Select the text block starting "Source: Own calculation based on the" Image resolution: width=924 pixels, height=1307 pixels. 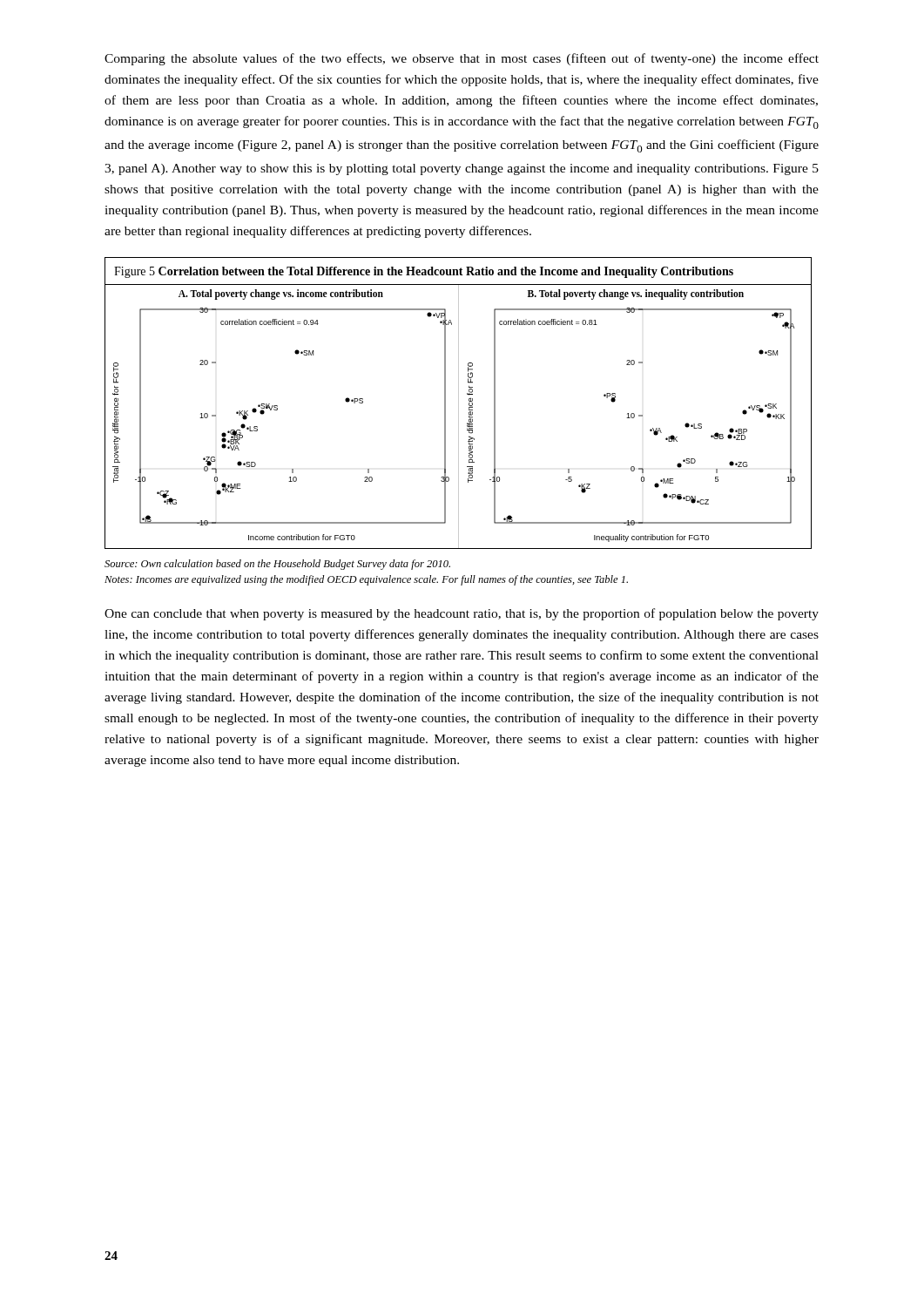coord(367,572)
